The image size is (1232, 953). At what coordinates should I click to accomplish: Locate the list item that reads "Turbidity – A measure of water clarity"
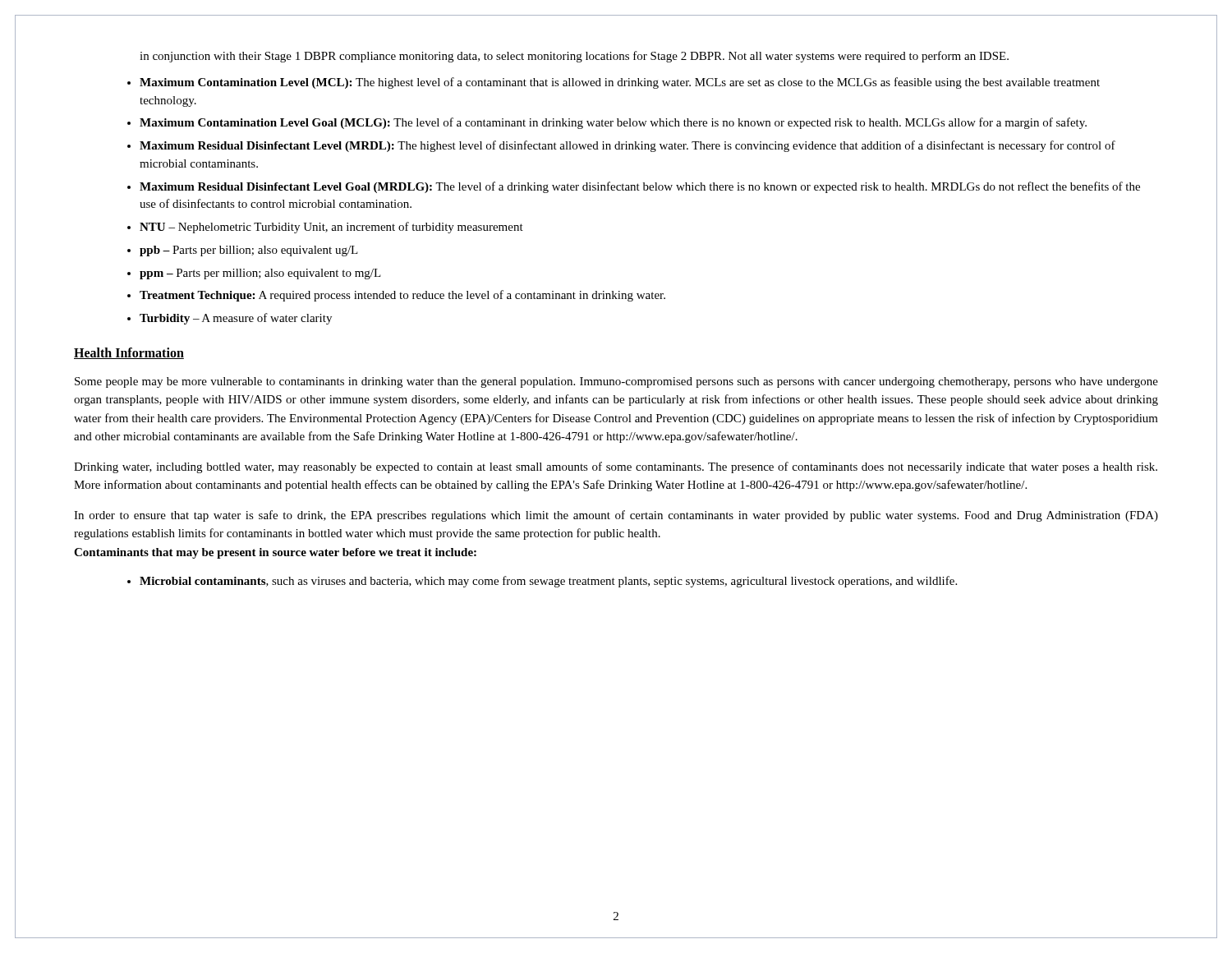236,318
